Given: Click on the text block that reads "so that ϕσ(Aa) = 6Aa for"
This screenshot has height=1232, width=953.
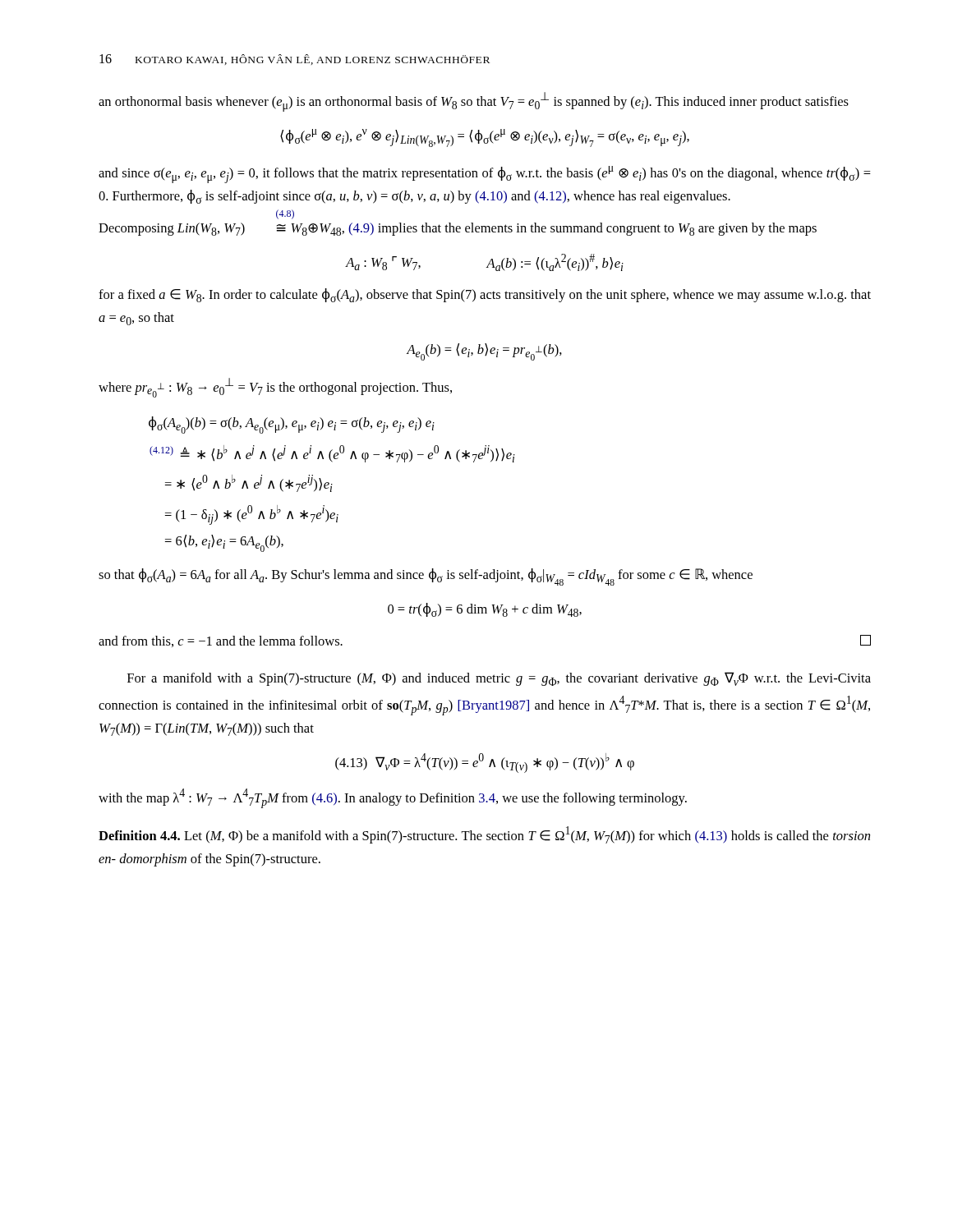Looking at the screenshot, I should (x=426, y=577).
